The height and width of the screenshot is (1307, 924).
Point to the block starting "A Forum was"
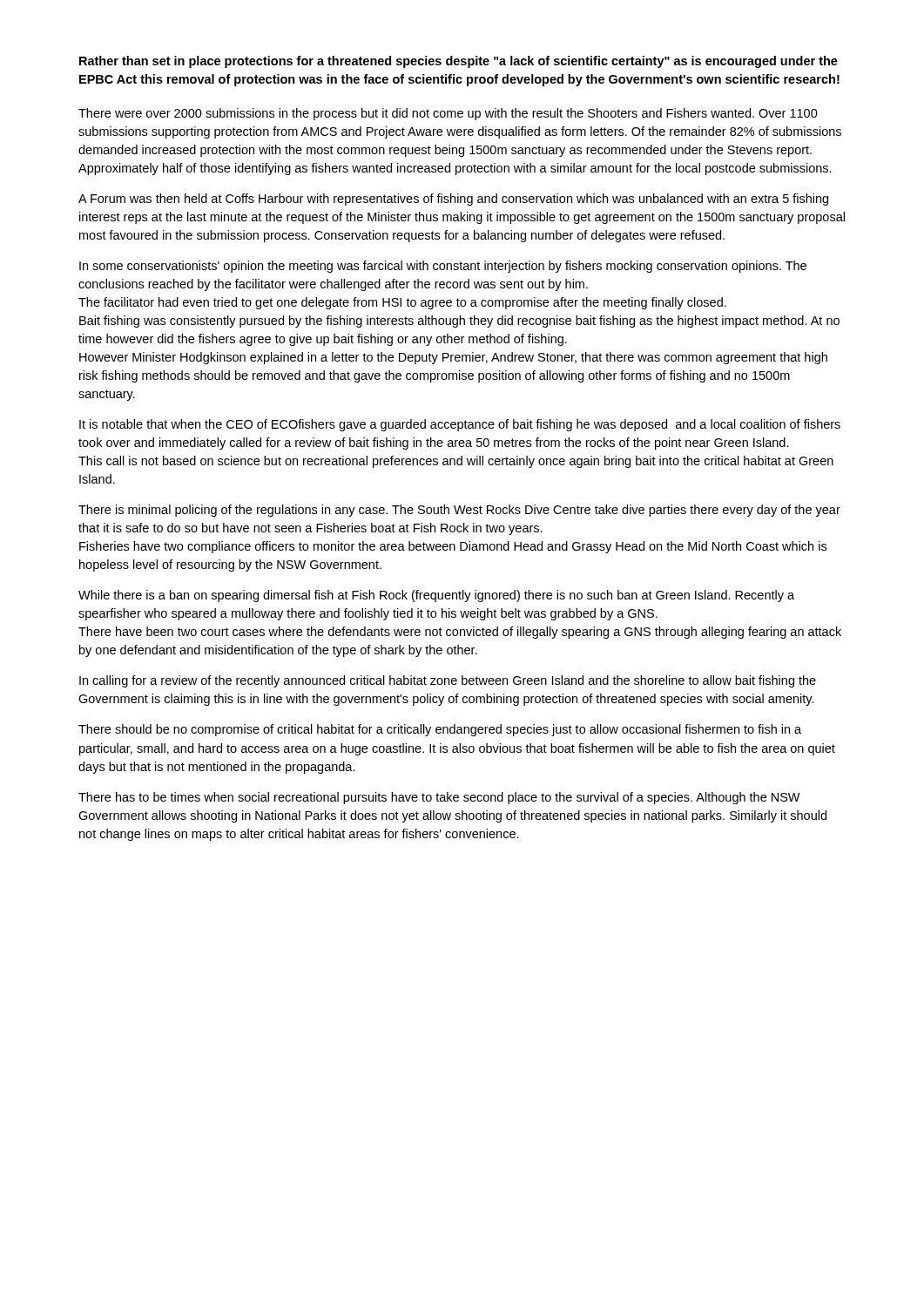pos(462,217)
